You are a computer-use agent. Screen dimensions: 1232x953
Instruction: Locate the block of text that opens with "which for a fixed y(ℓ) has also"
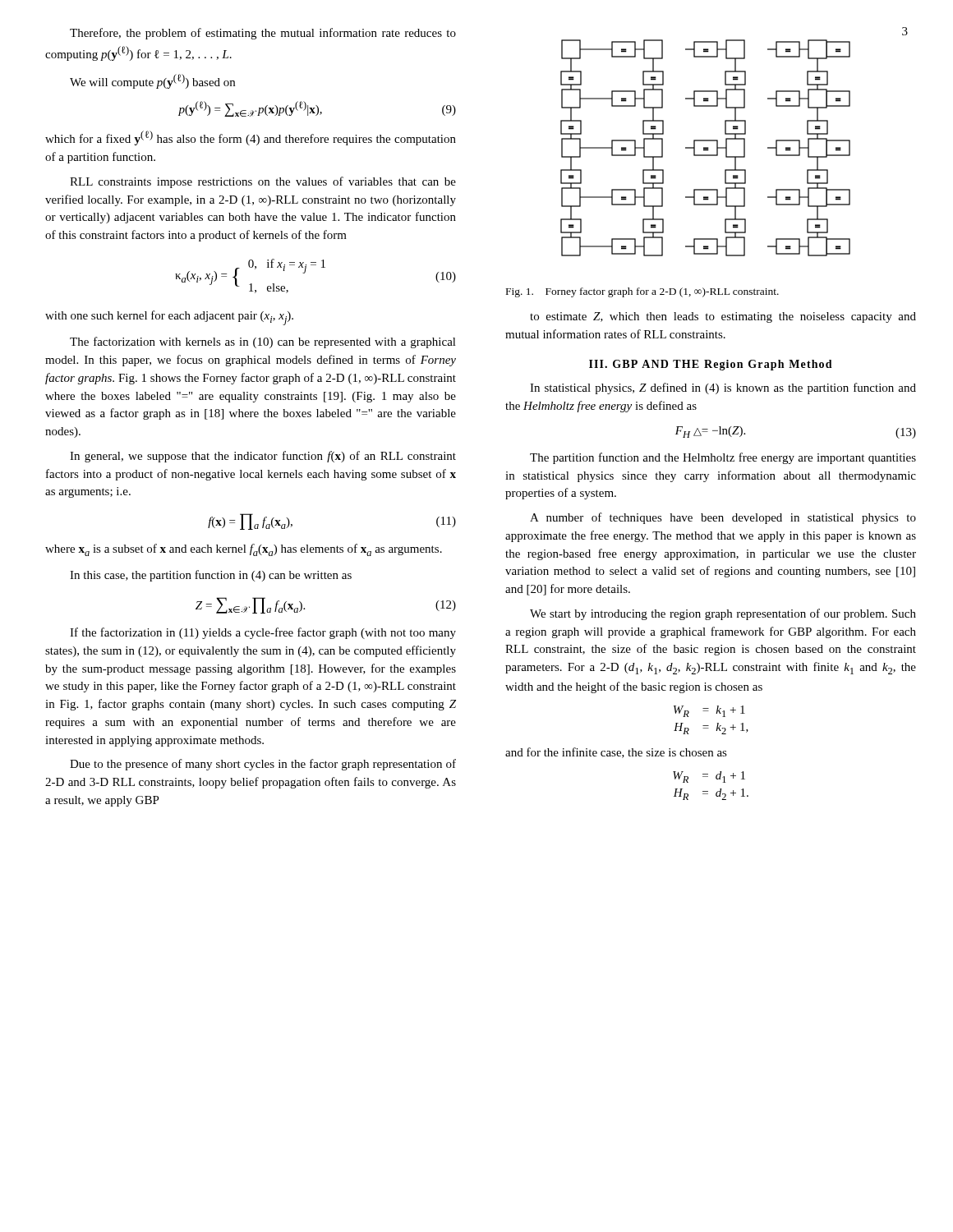tap(251, 186)
